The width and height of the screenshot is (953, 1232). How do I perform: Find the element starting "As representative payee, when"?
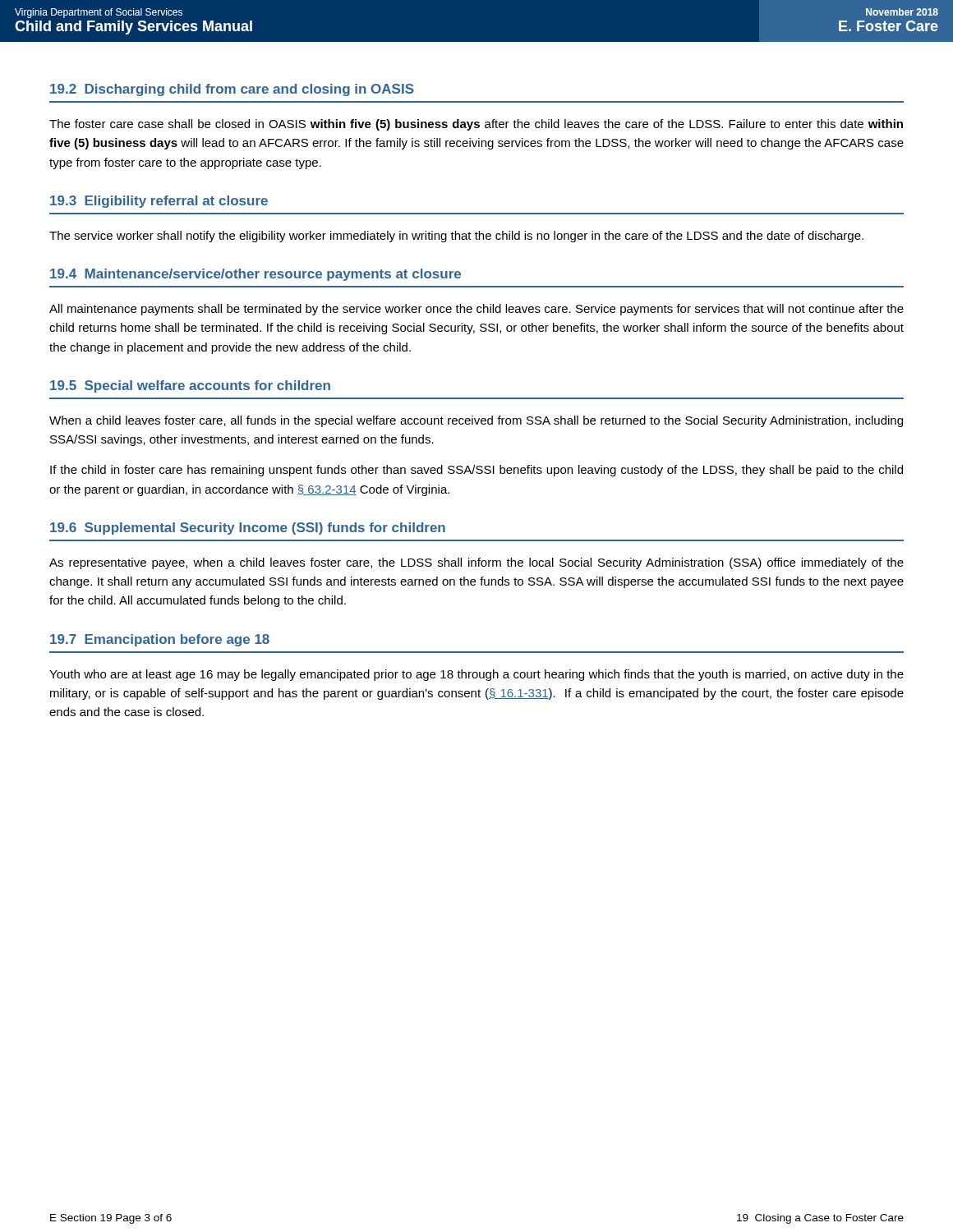(476, 581)
